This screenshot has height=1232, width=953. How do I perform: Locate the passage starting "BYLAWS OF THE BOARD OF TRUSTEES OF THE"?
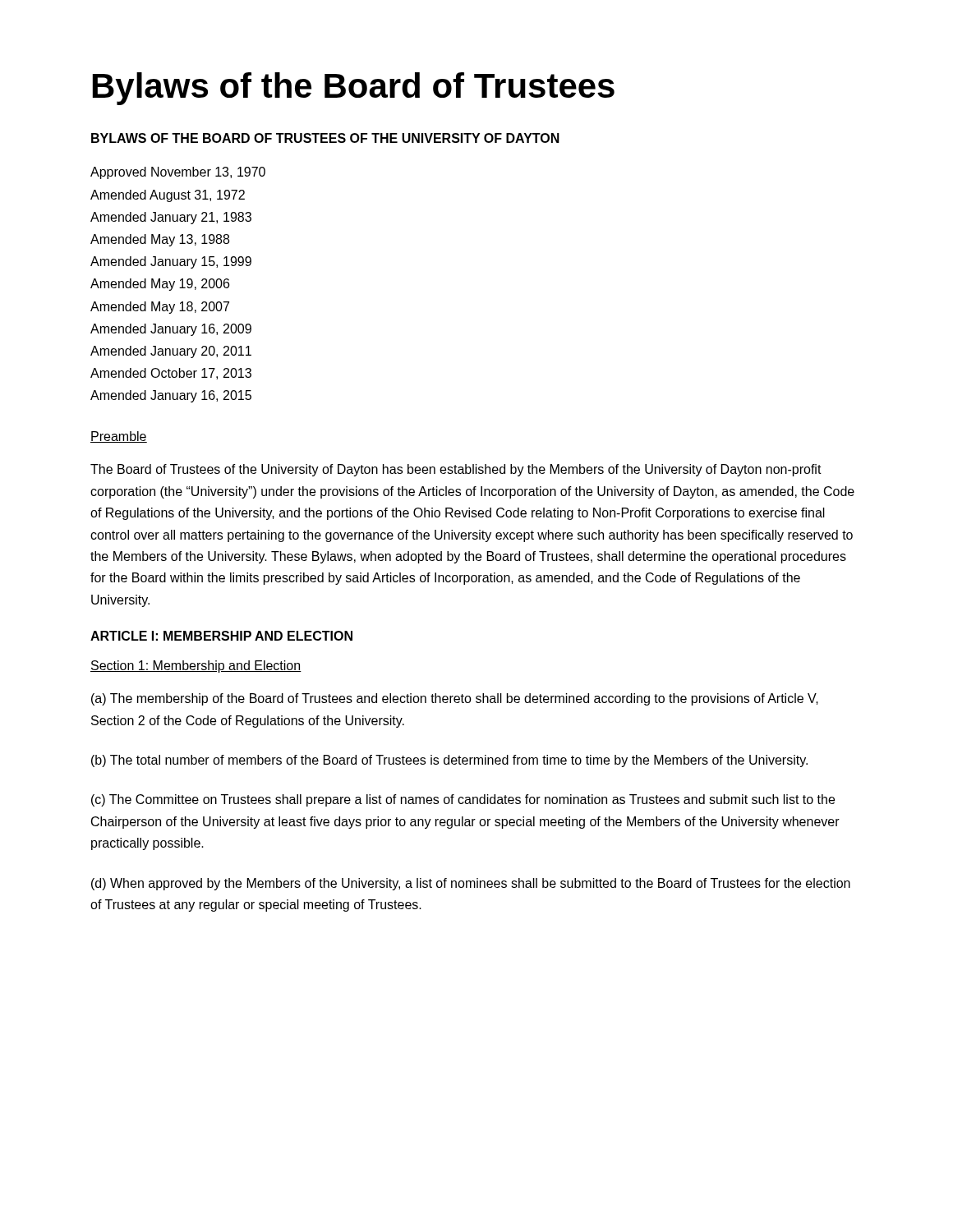[476, 139]
